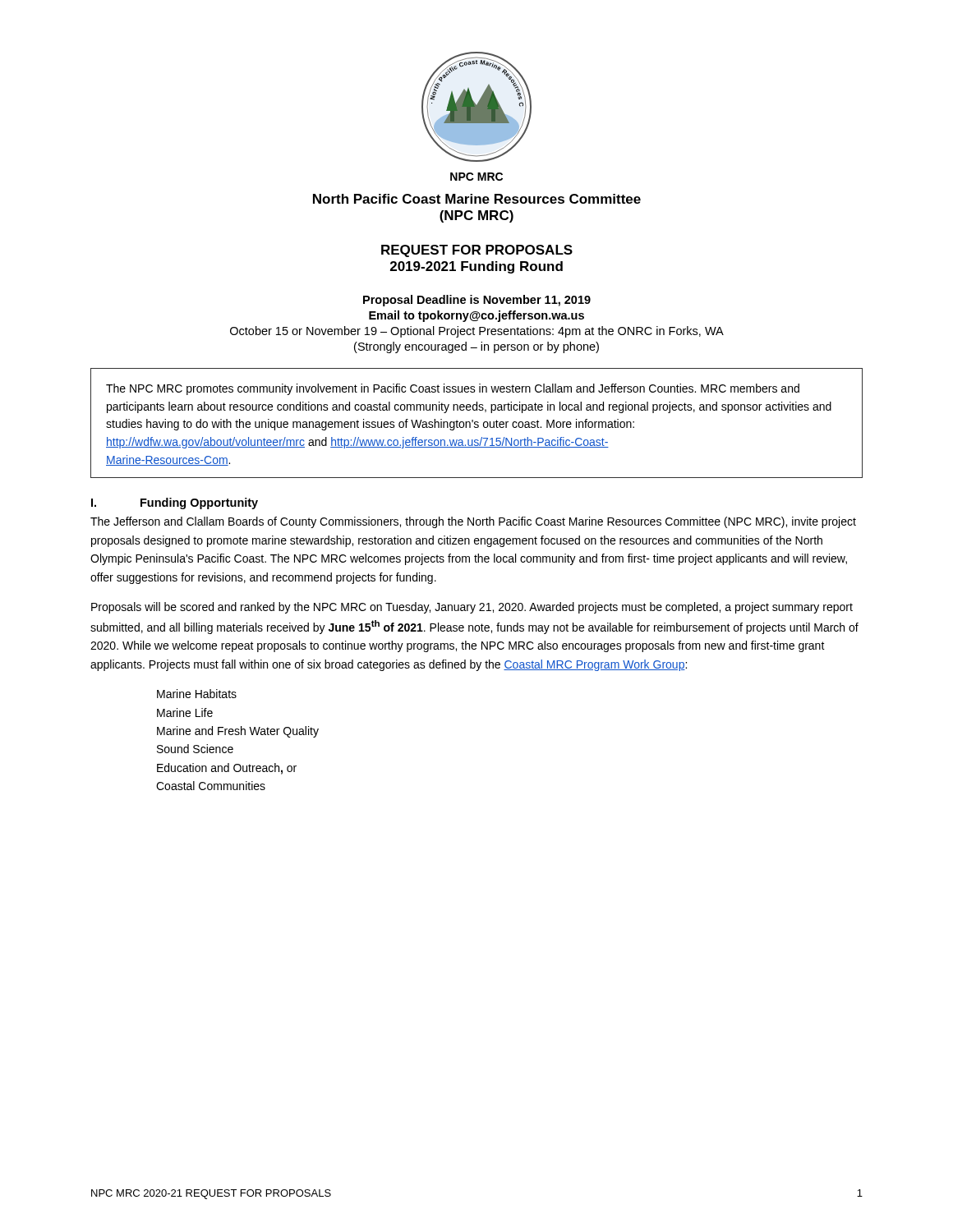
Task: Find the list item with the text "Marine and Fresh Water Quality"
Action: pos(237,731)
